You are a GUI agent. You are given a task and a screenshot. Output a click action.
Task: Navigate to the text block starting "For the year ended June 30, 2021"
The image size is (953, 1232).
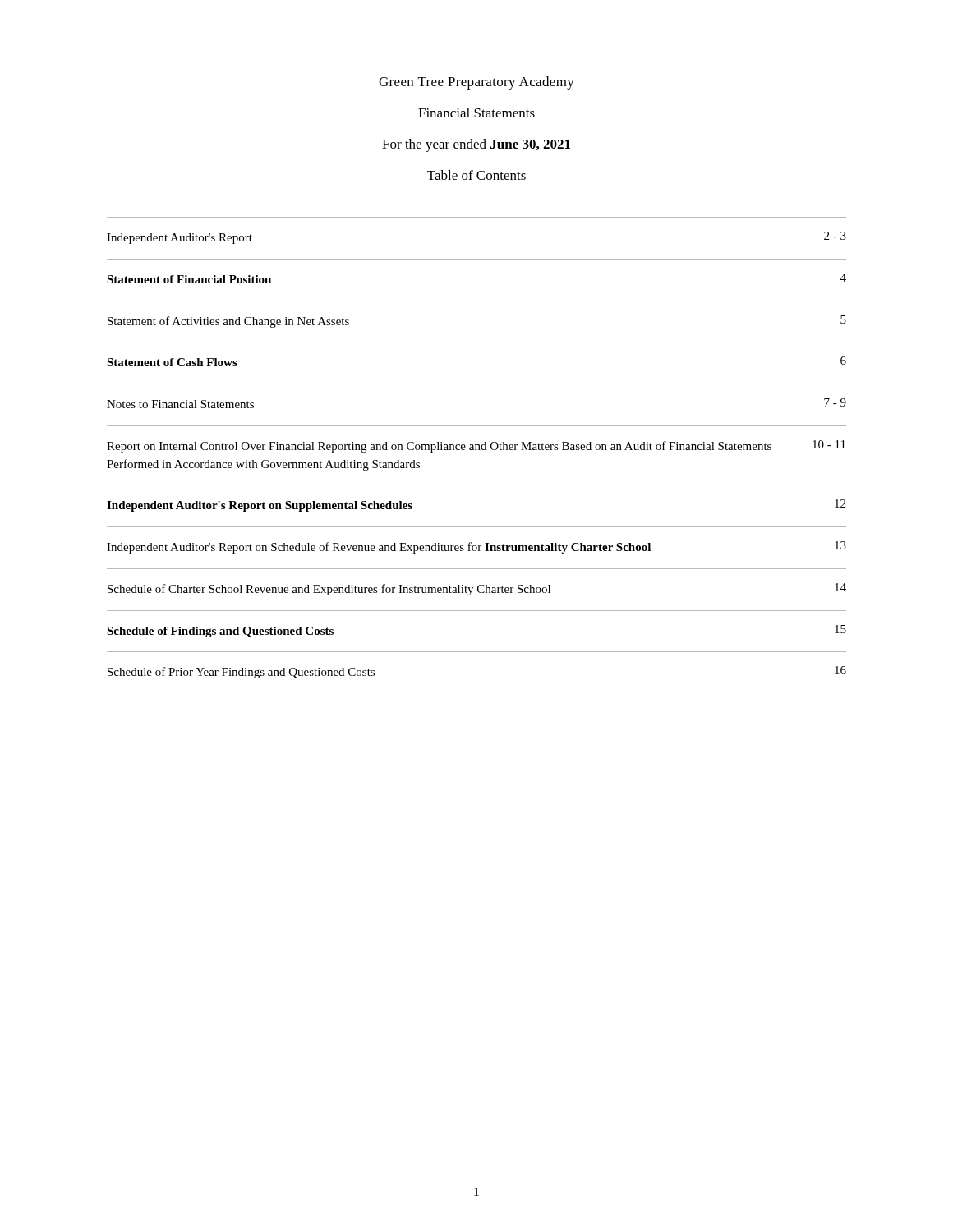476,144
